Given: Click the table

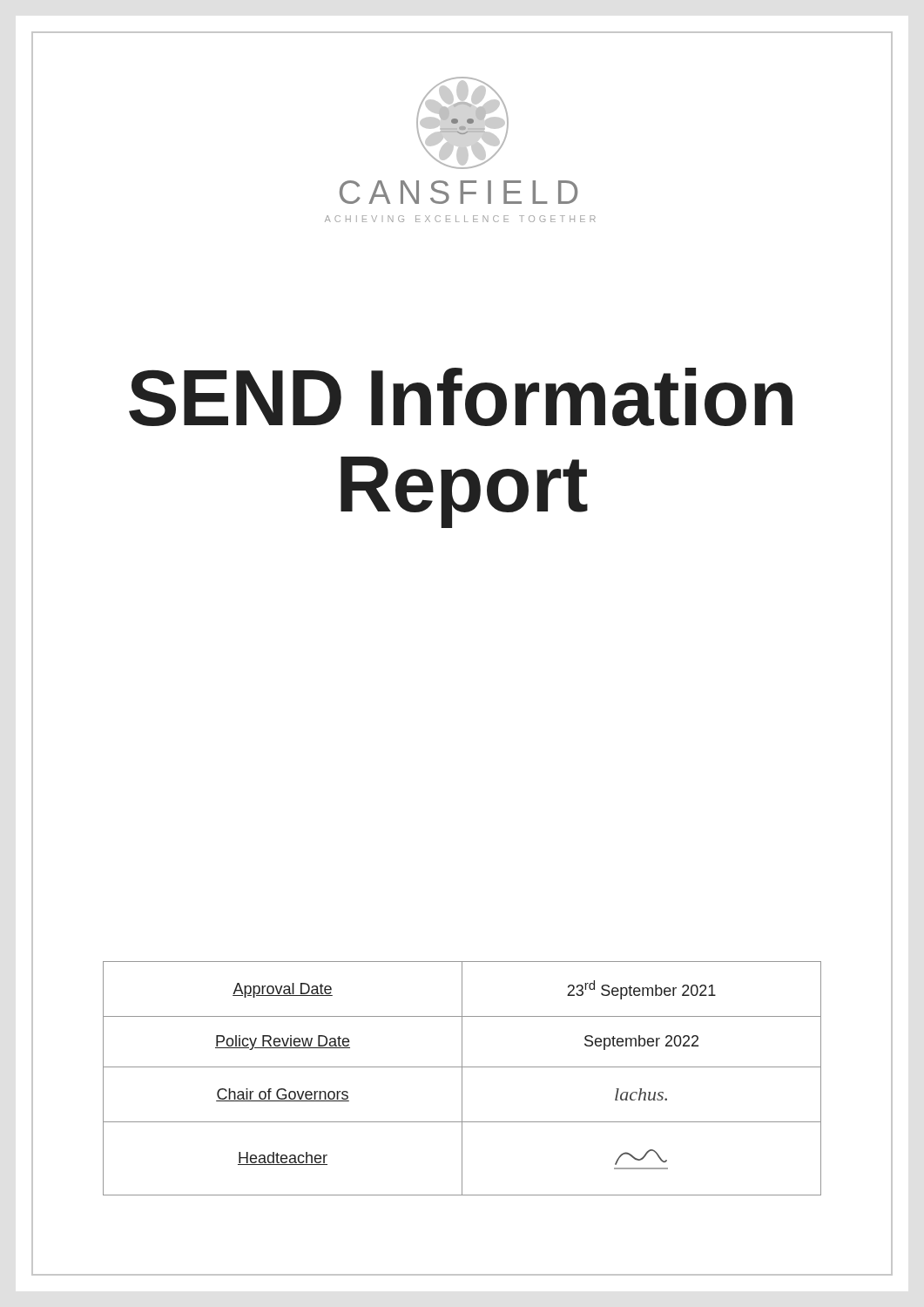Looking at the screenshot, I should (x=462, y=1078).
